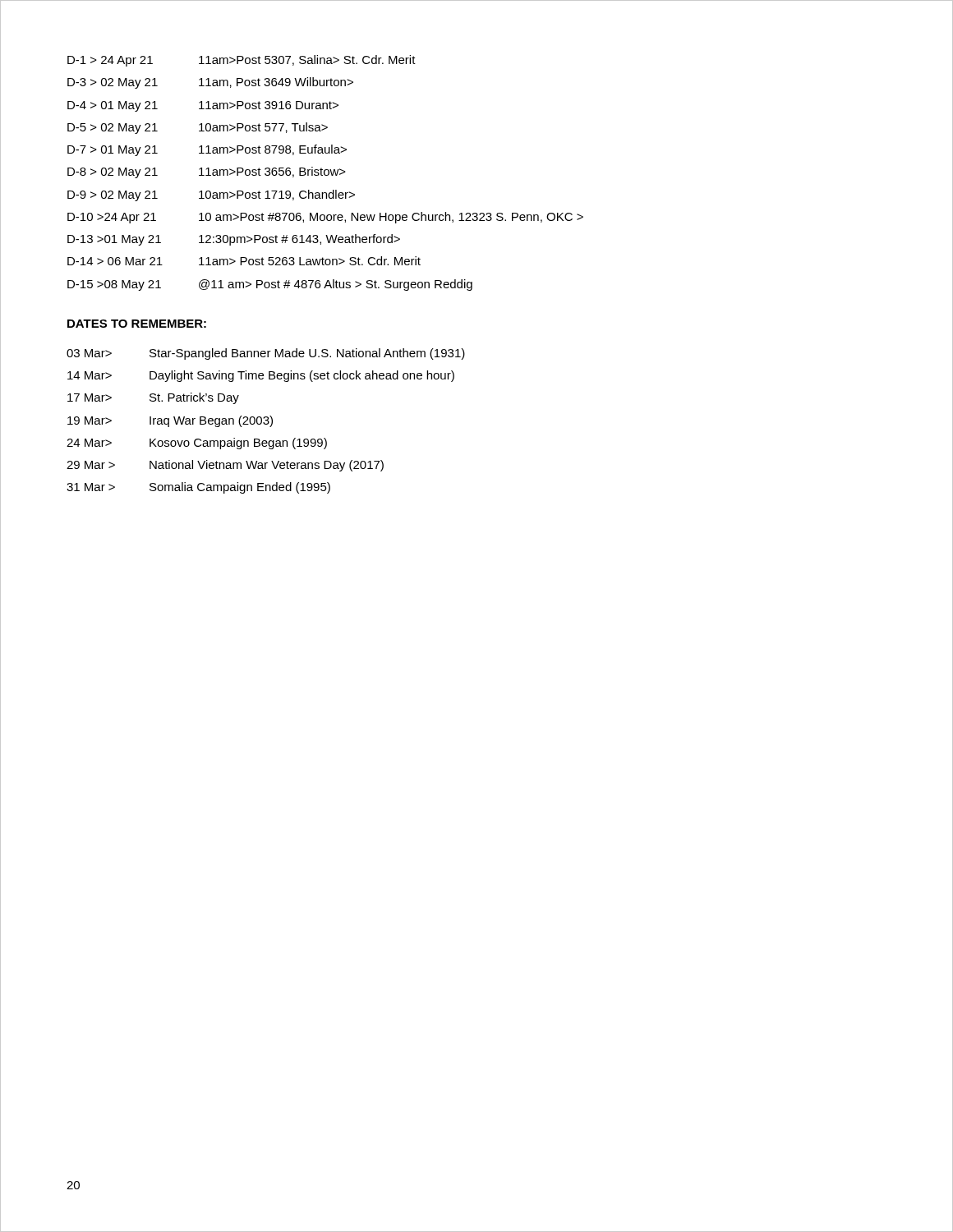Select the list item with the text "19 Mar> Iraq War Began (2003)"
This screenshot has width=953, height=1232.
(x=170, y=421)
